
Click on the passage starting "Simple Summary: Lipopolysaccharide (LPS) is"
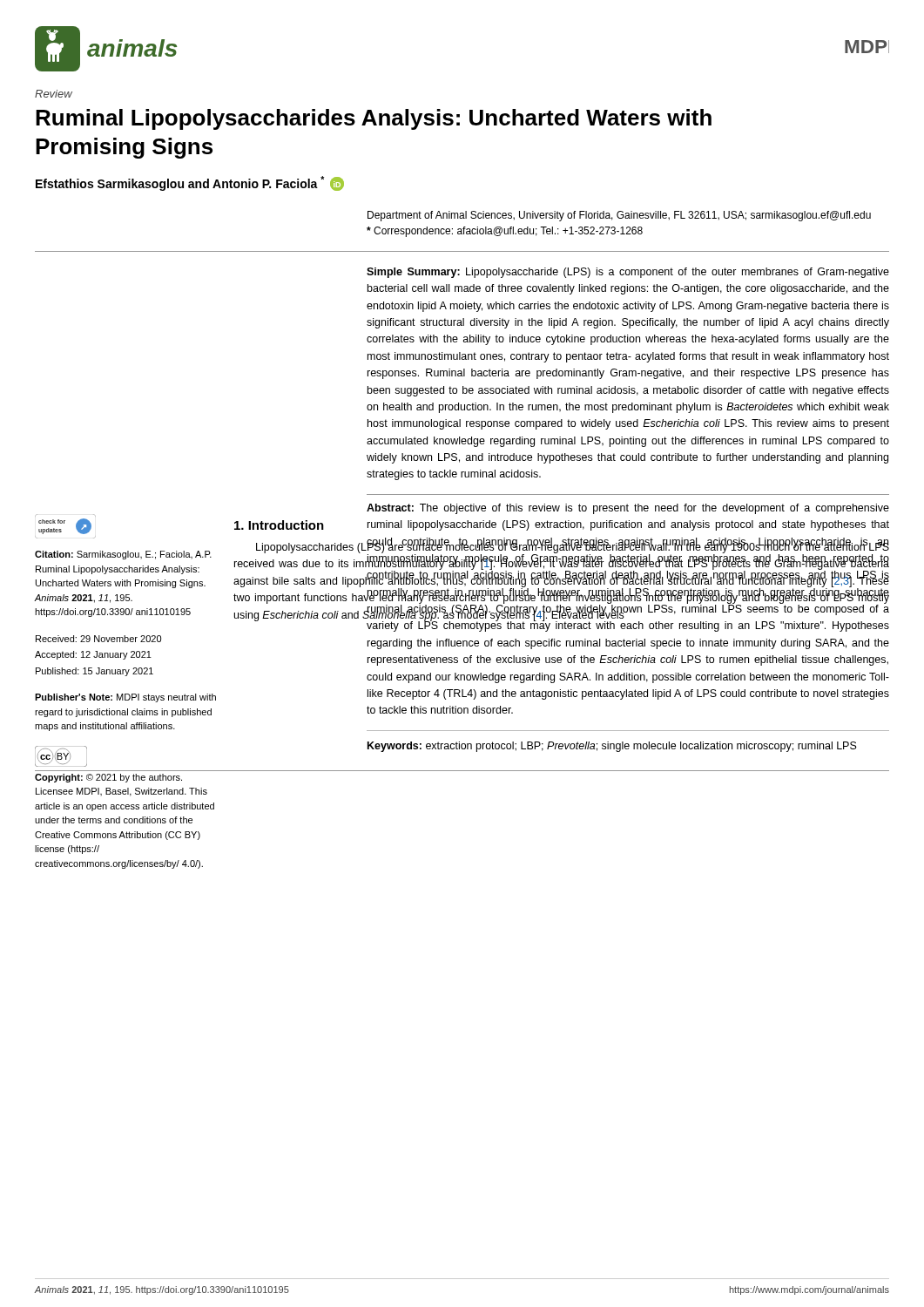point(628,374)
